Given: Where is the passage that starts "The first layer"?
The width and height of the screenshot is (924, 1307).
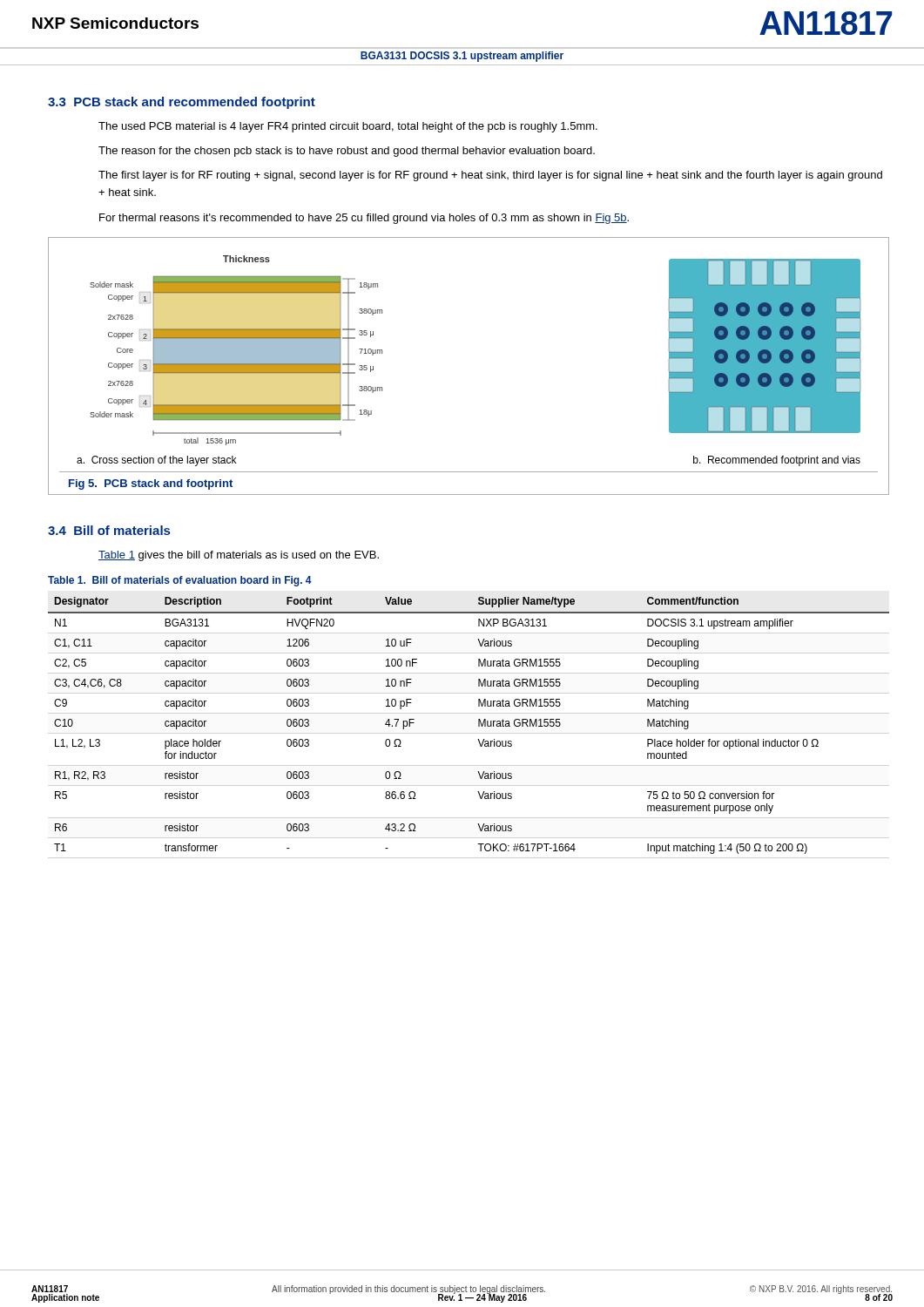Looking at the screenshot, I should click(491, 184).
